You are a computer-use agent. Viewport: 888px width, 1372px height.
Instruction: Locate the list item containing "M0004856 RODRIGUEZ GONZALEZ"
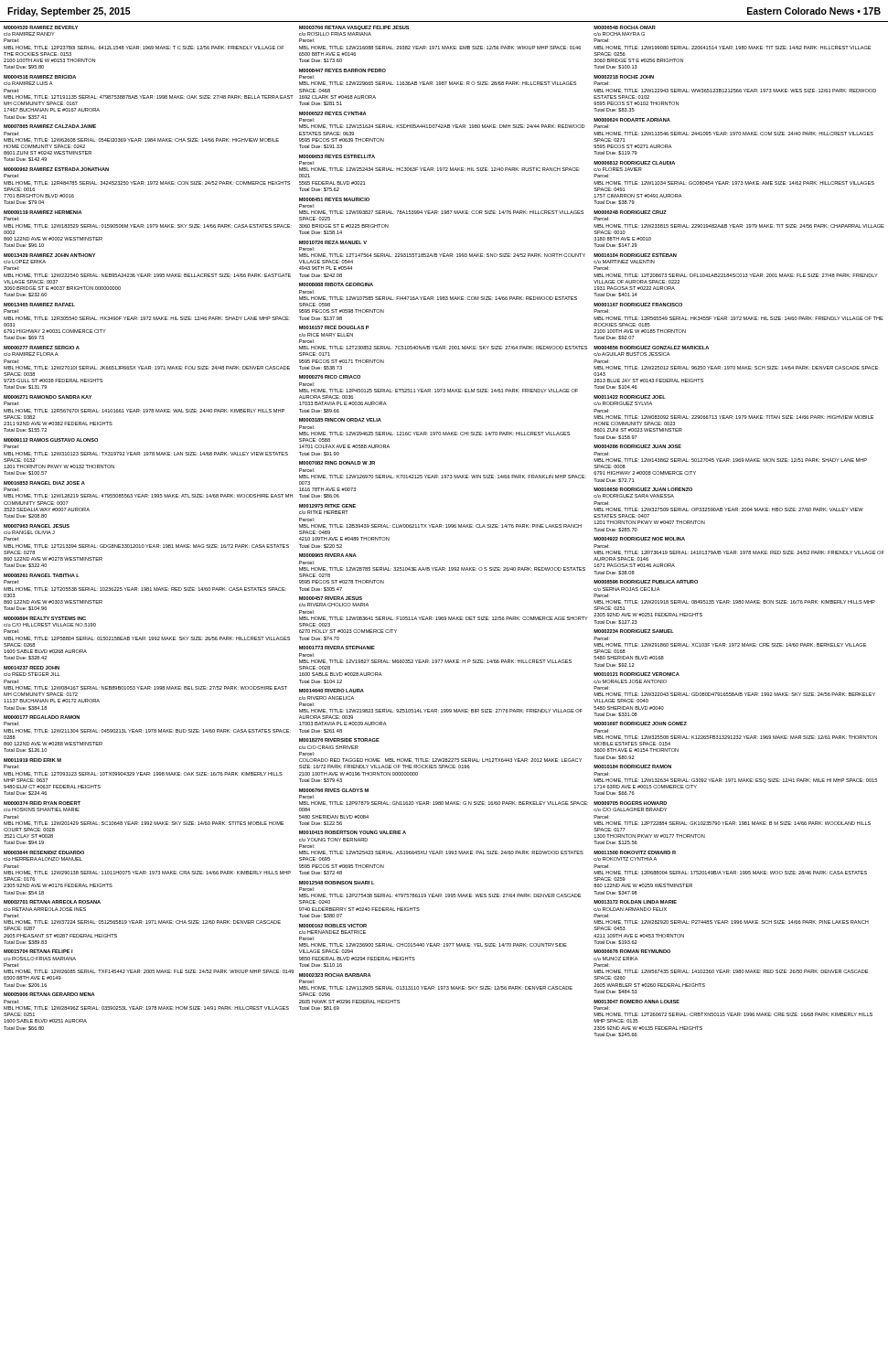tap(739, 368)
